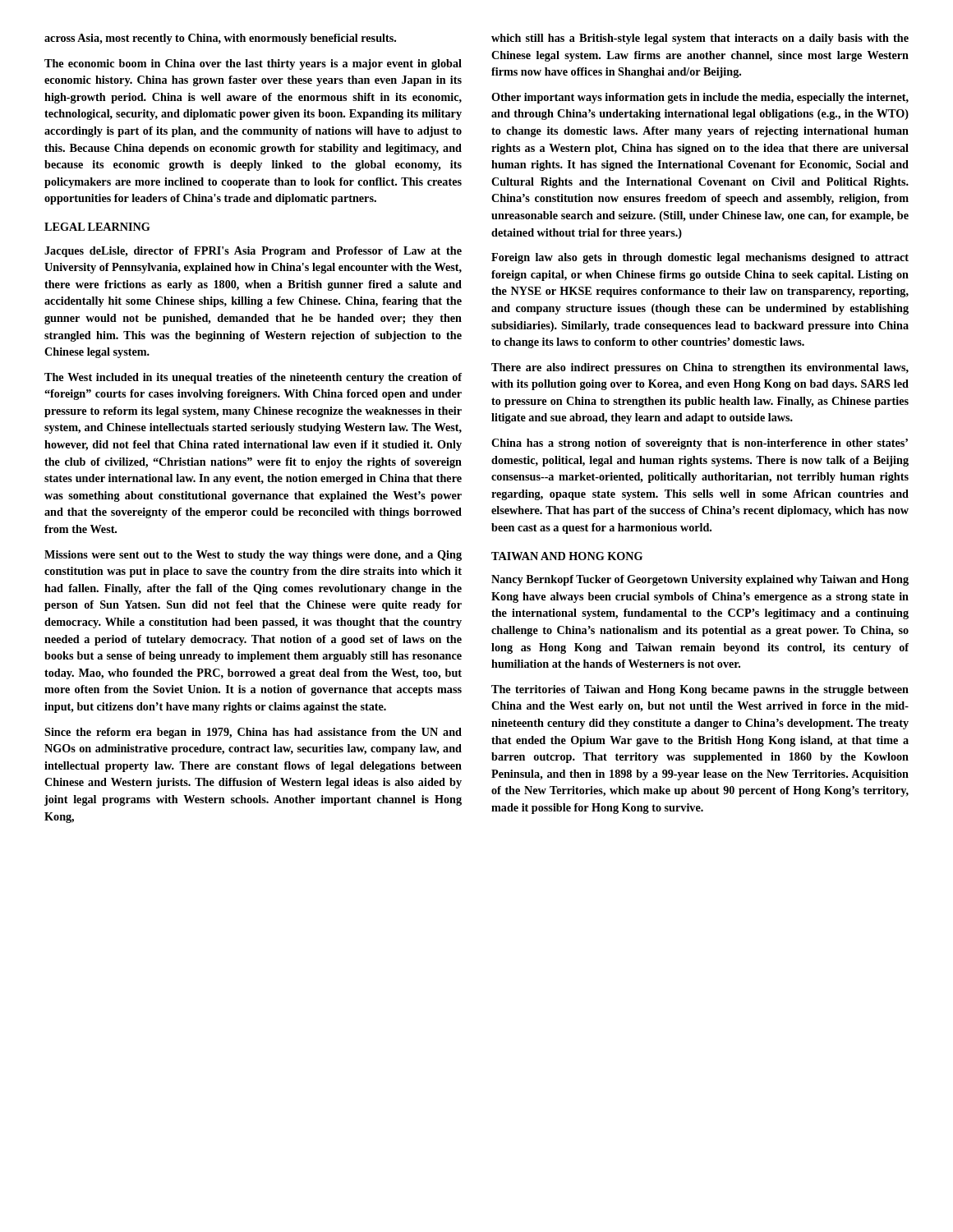Point to the block beginning "The economic boom in China"

[x=253, y=131]
